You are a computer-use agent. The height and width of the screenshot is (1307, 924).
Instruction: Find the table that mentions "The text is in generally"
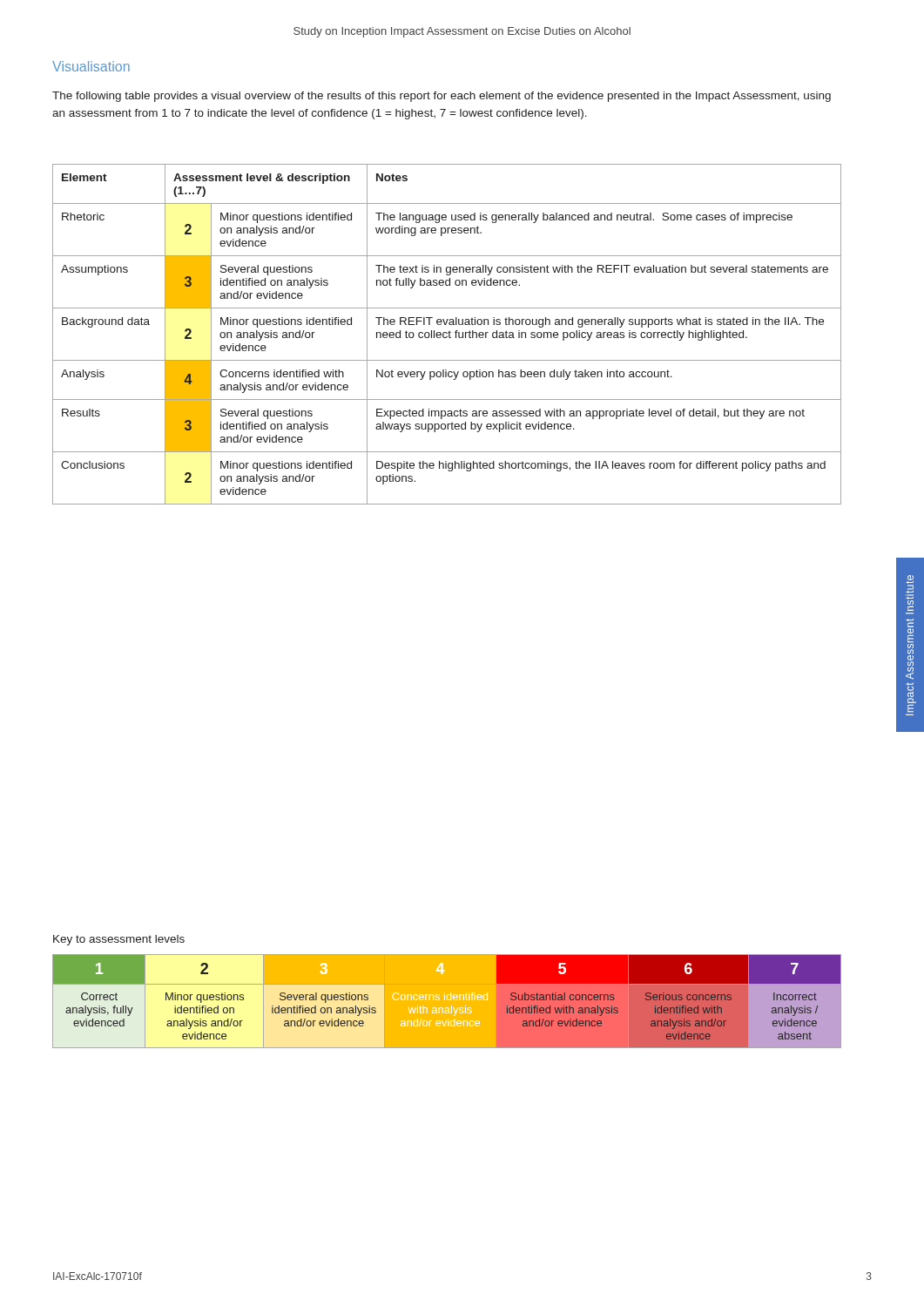pyautogui.click(x=447, y=334)
